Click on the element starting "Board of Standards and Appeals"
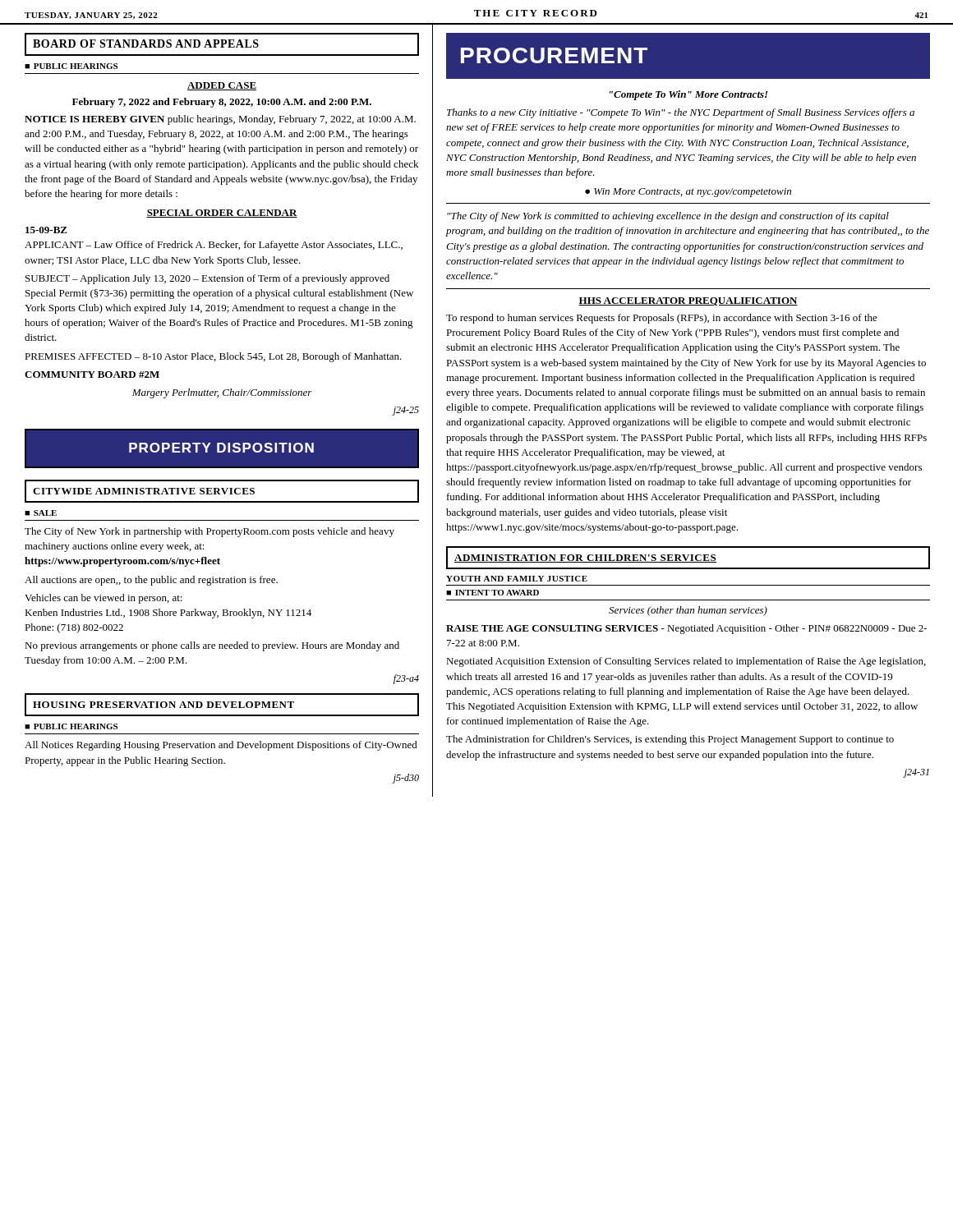Viewport: 953px width, 1232px height. [146, 44]
